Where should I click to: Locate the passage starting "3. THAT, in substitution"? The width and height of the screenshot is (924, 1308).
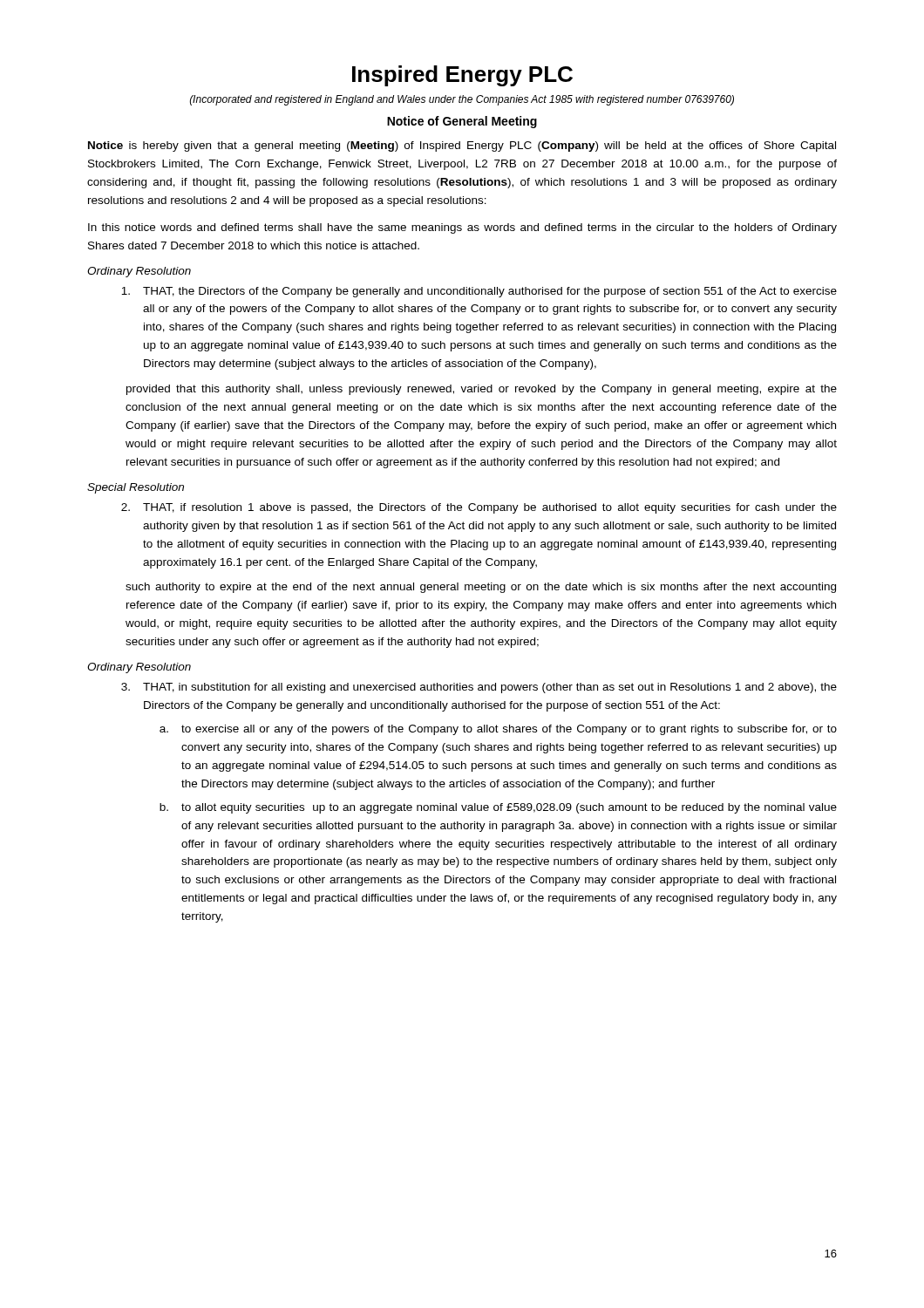click(x=471, y=805)
